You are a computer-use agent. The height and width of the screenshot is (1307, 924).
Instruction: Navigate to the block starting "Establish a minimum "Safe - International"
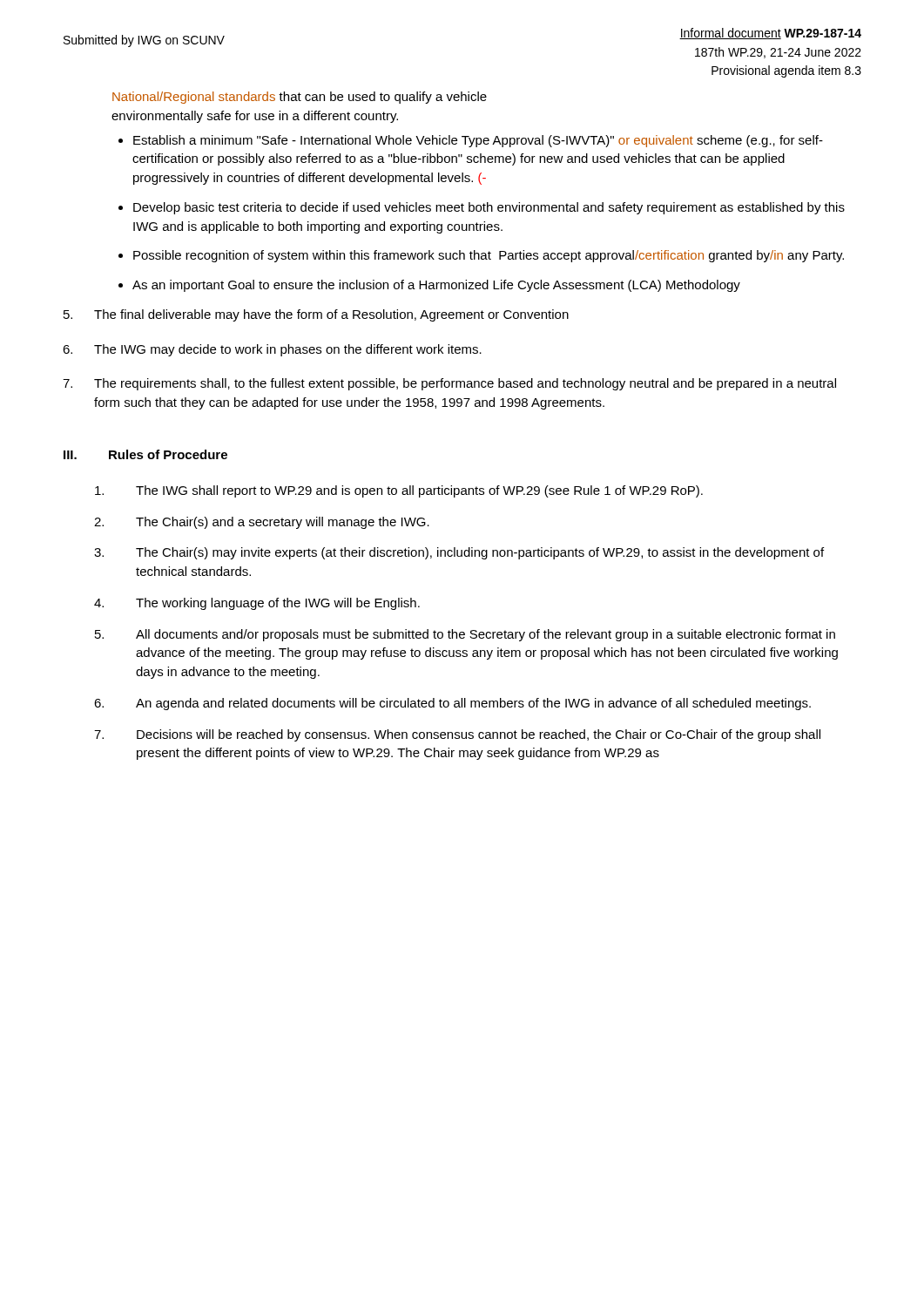coord(478,158)
